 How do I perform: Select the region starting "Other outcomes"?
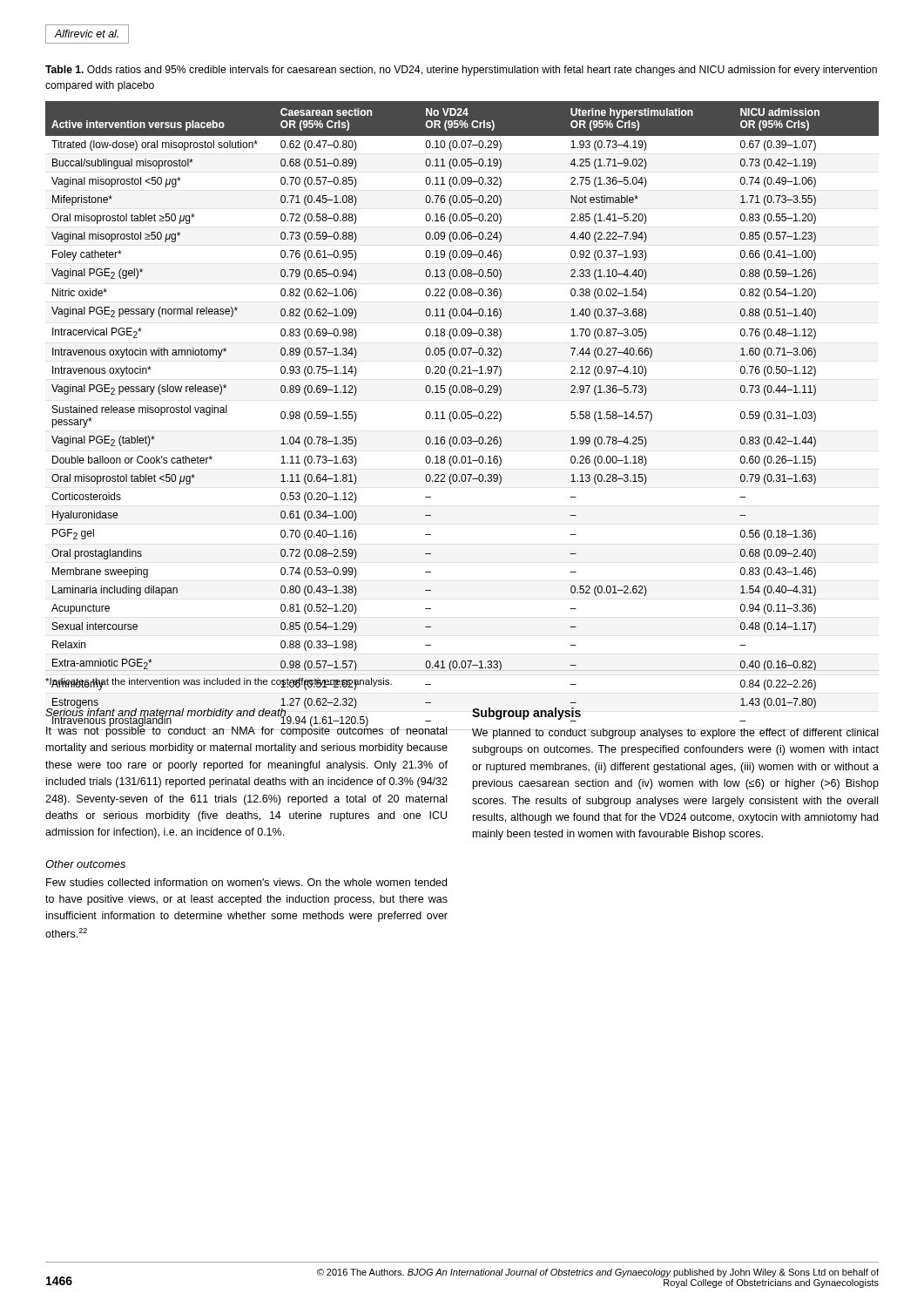click(86, 864)
